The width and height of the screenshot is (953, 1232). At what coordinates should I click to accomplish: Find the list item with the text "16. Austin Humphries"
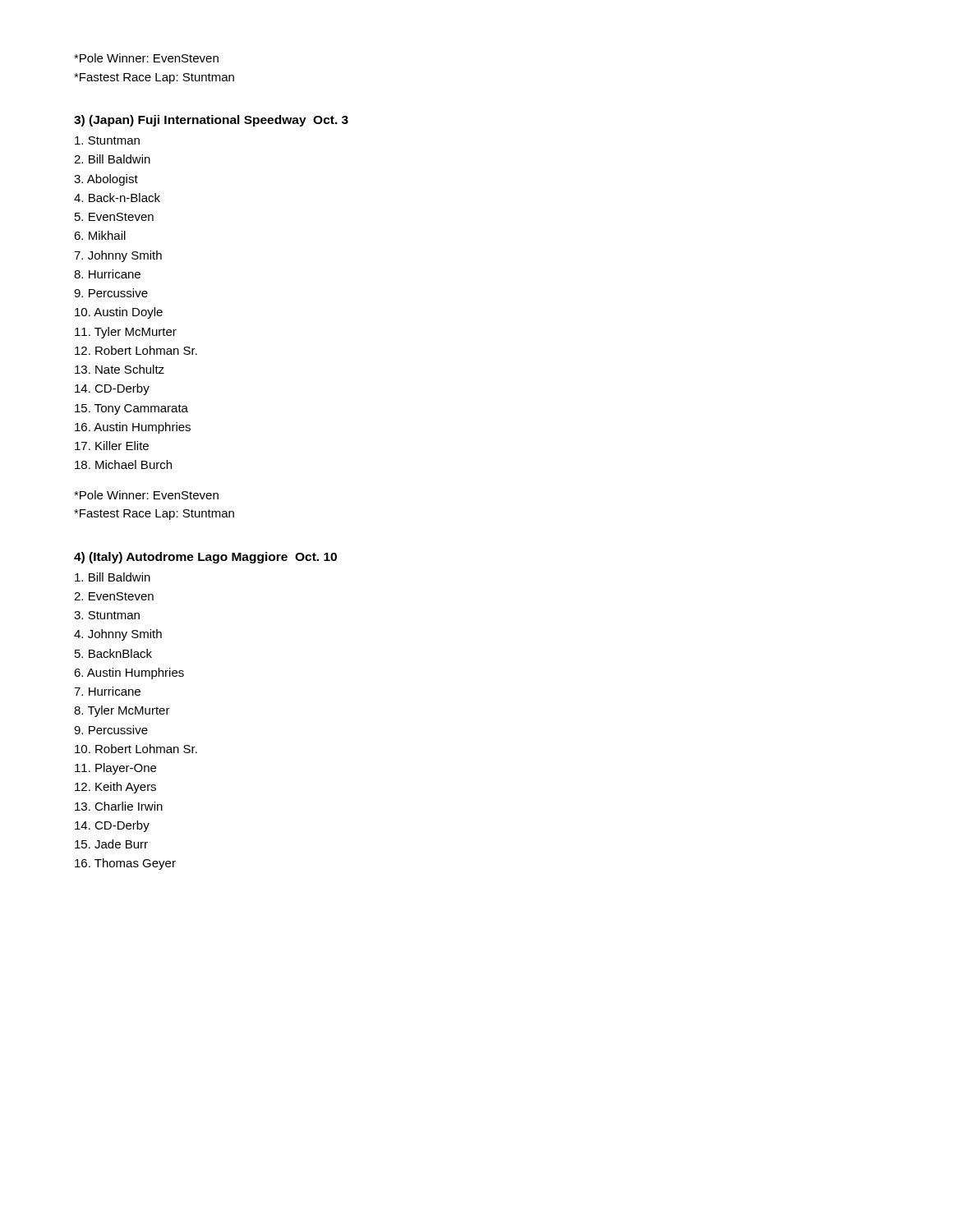pos(133,426)
